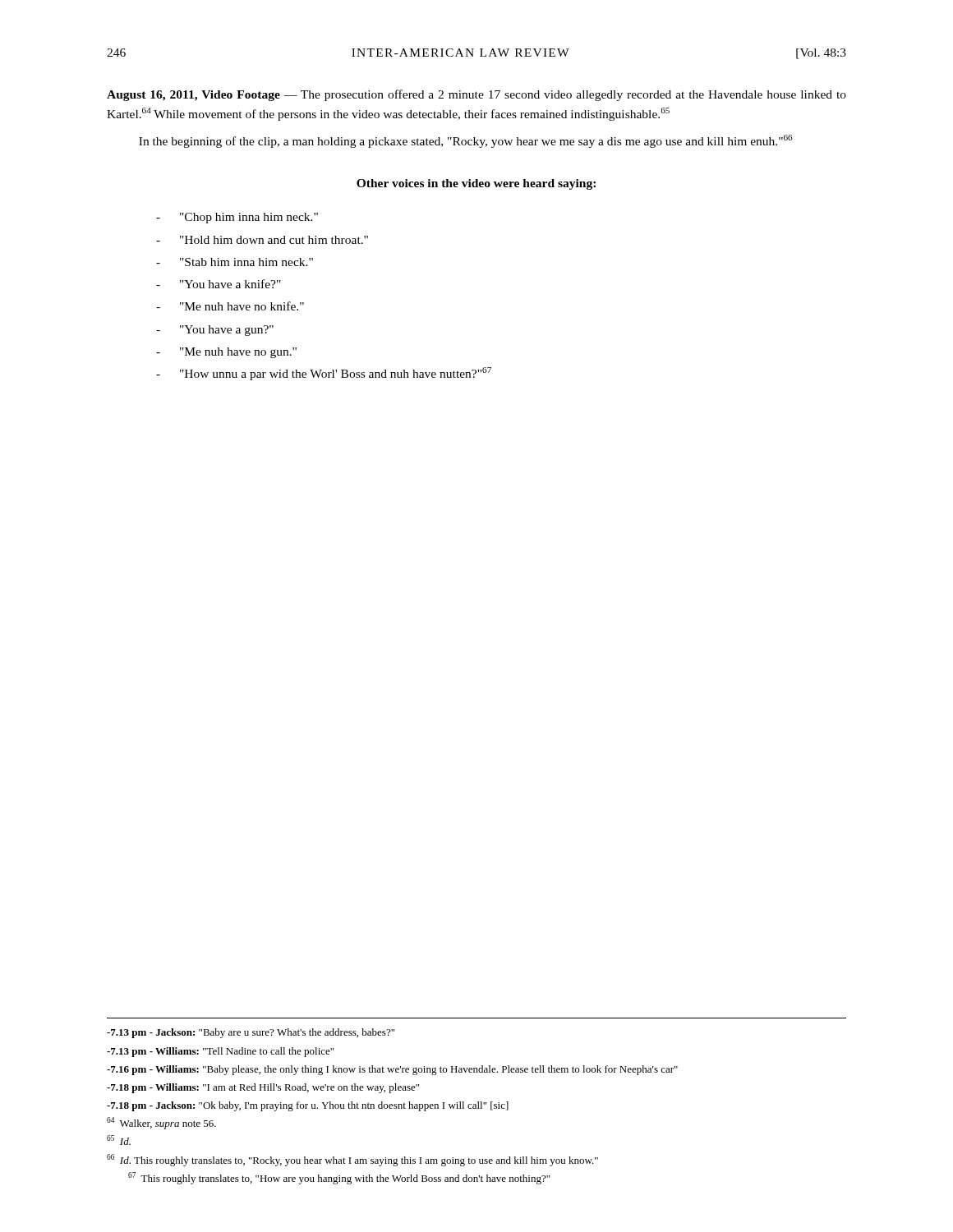953x1232 pixels.
Task: Point to the region starting "- "Hold him down and"
Action: tap(262, 239)
